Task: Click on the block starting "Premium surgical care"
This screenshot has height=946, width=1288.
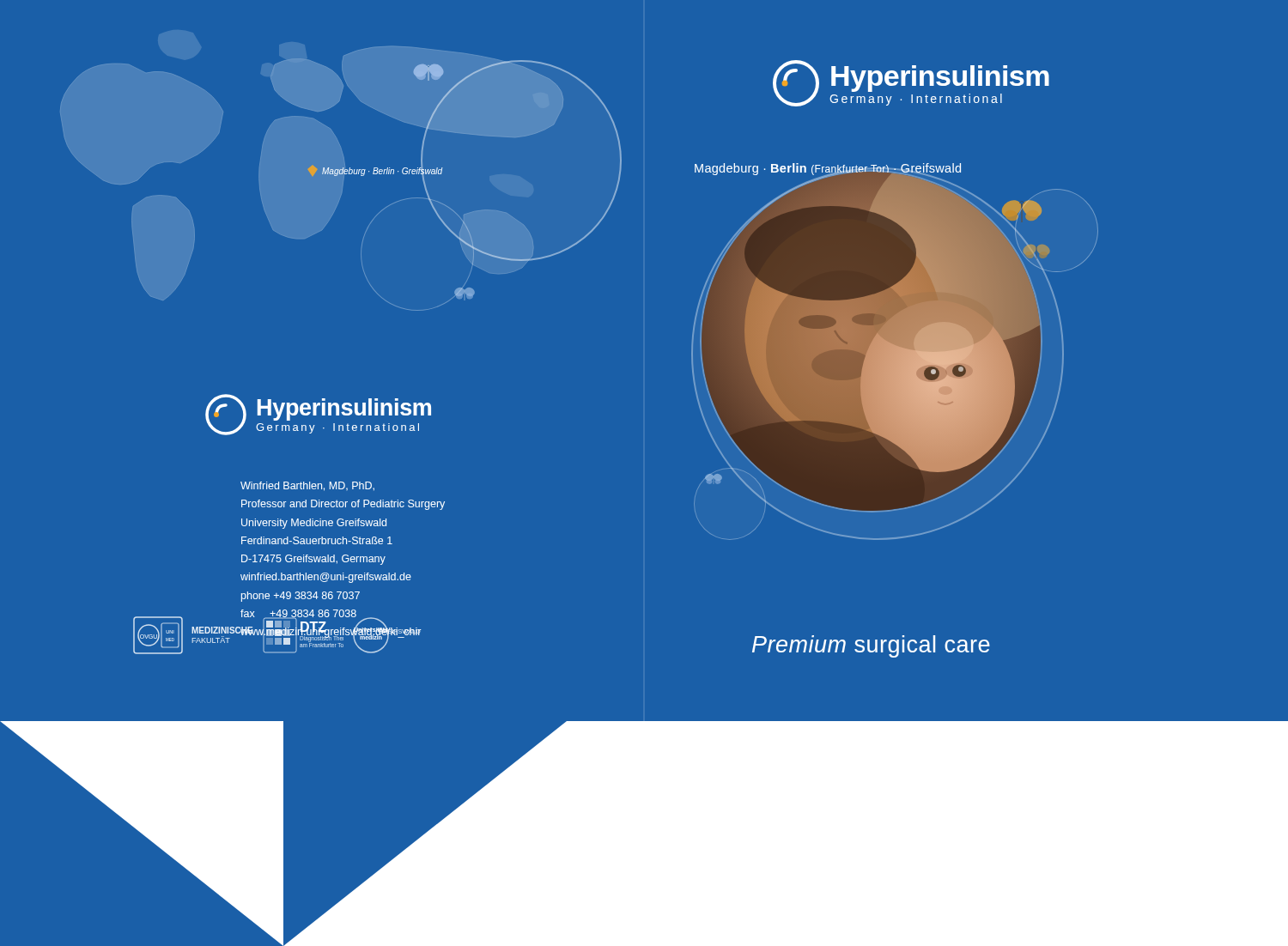Action: pyautogui.click(x=871, y=645)
